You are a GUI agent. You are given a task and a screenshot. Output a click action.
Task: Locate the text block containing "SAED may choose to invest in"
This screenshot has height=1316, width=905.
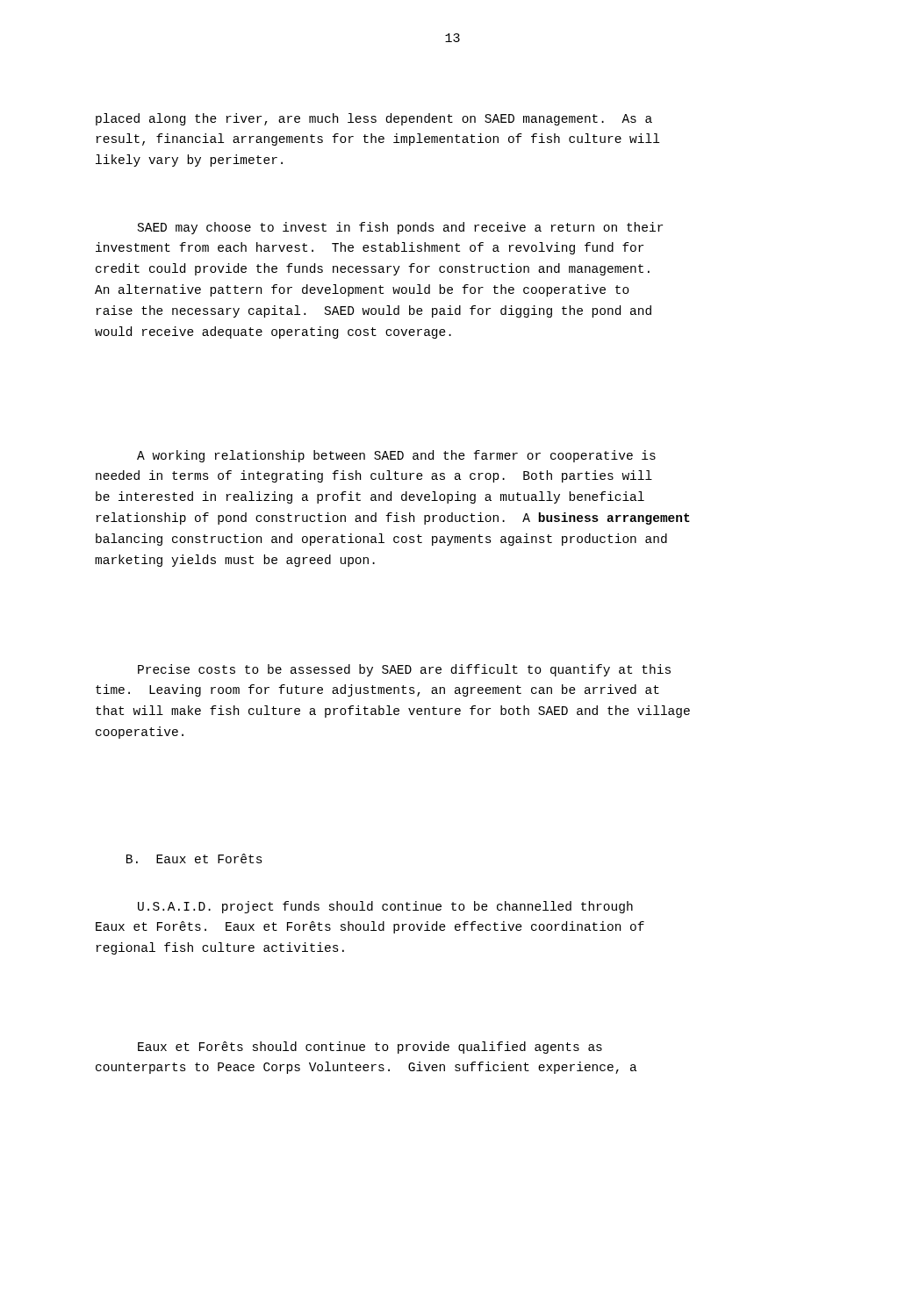click(x=460, y=281)
